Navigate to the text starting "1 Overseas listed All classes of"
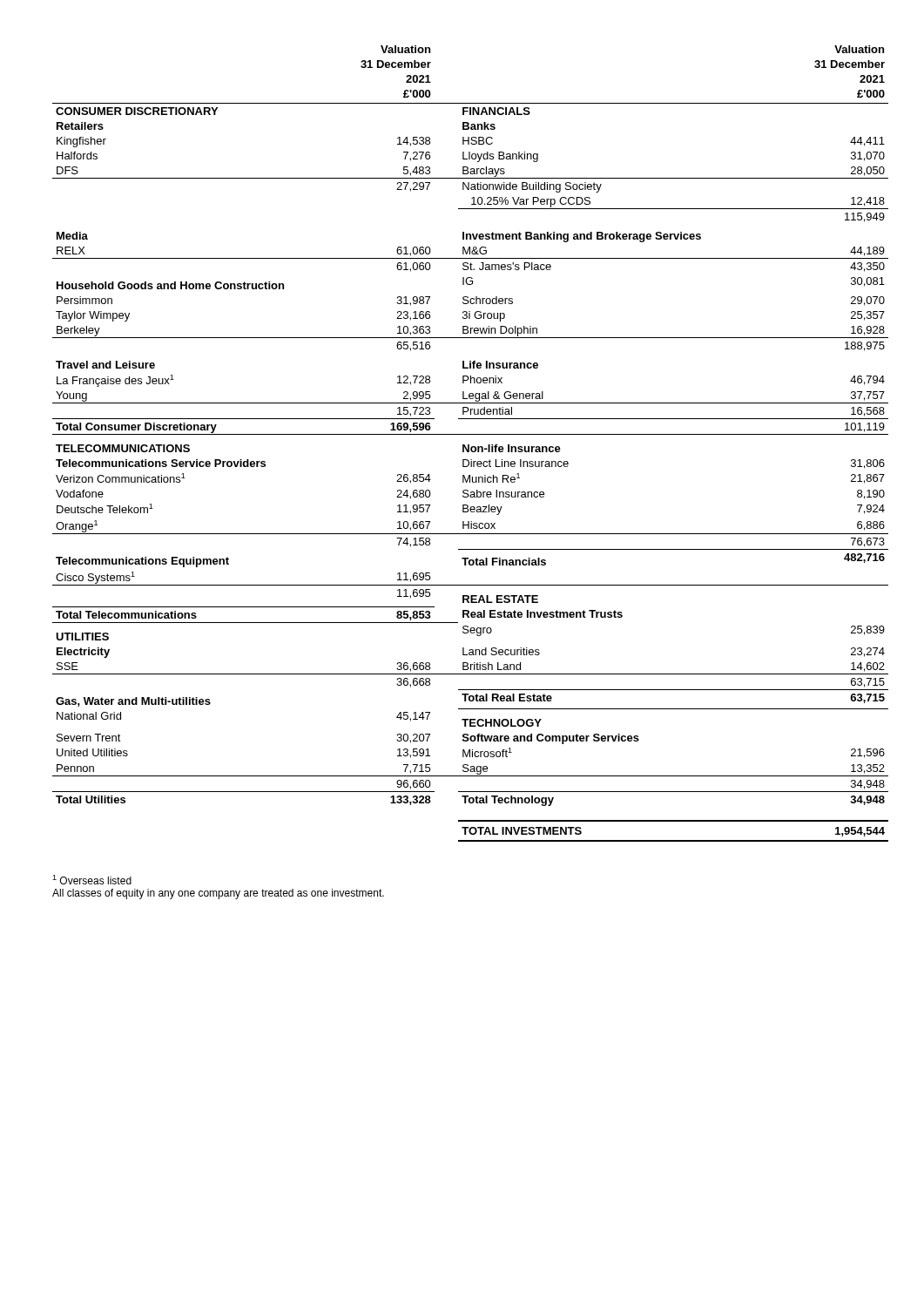This screenshot has width=924, height=1307. click(x=218, y=886)
